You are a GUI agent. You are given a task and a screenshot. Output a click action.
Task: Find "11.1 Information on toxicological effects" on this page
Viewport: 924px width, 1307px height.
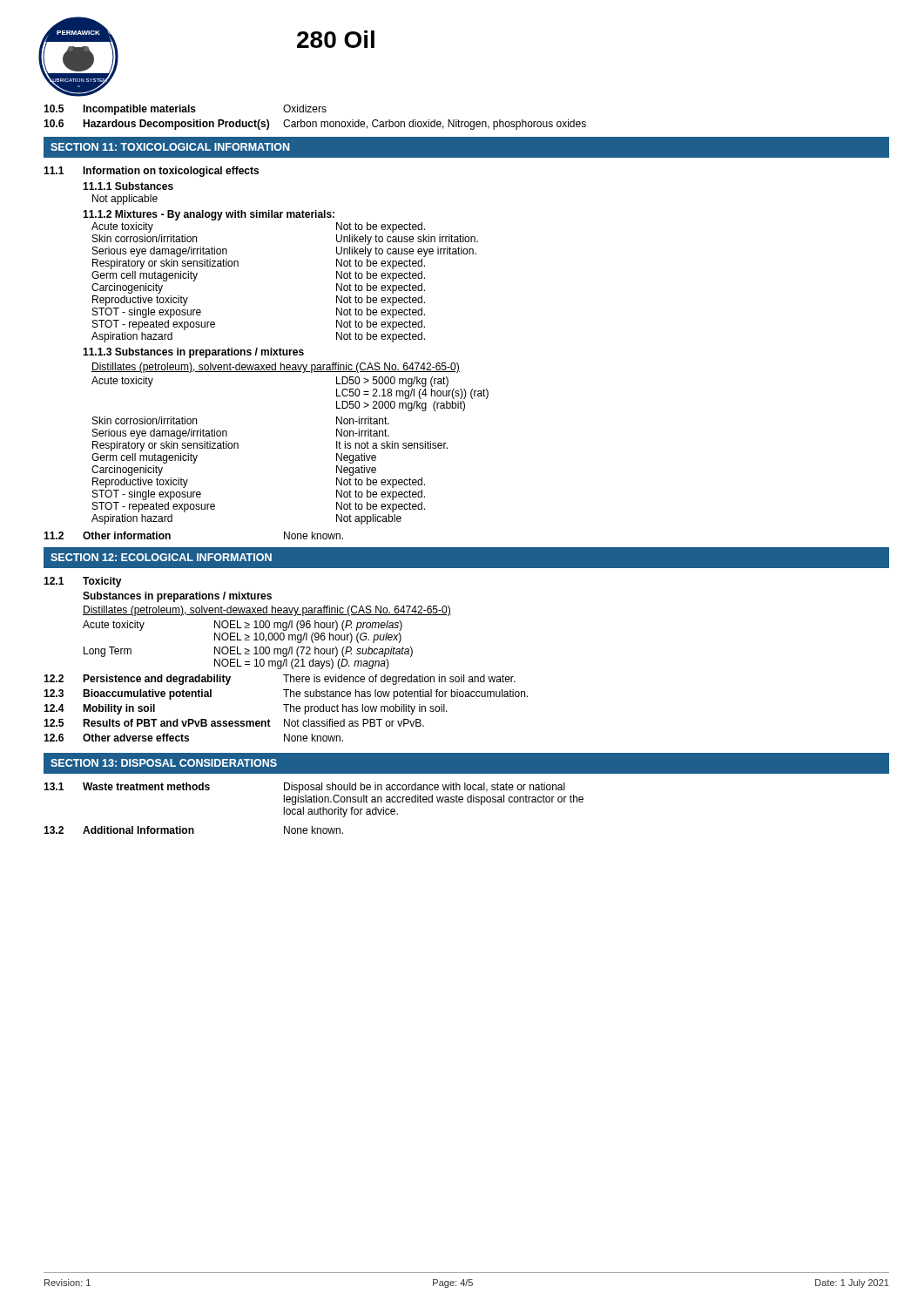point(151,171)
